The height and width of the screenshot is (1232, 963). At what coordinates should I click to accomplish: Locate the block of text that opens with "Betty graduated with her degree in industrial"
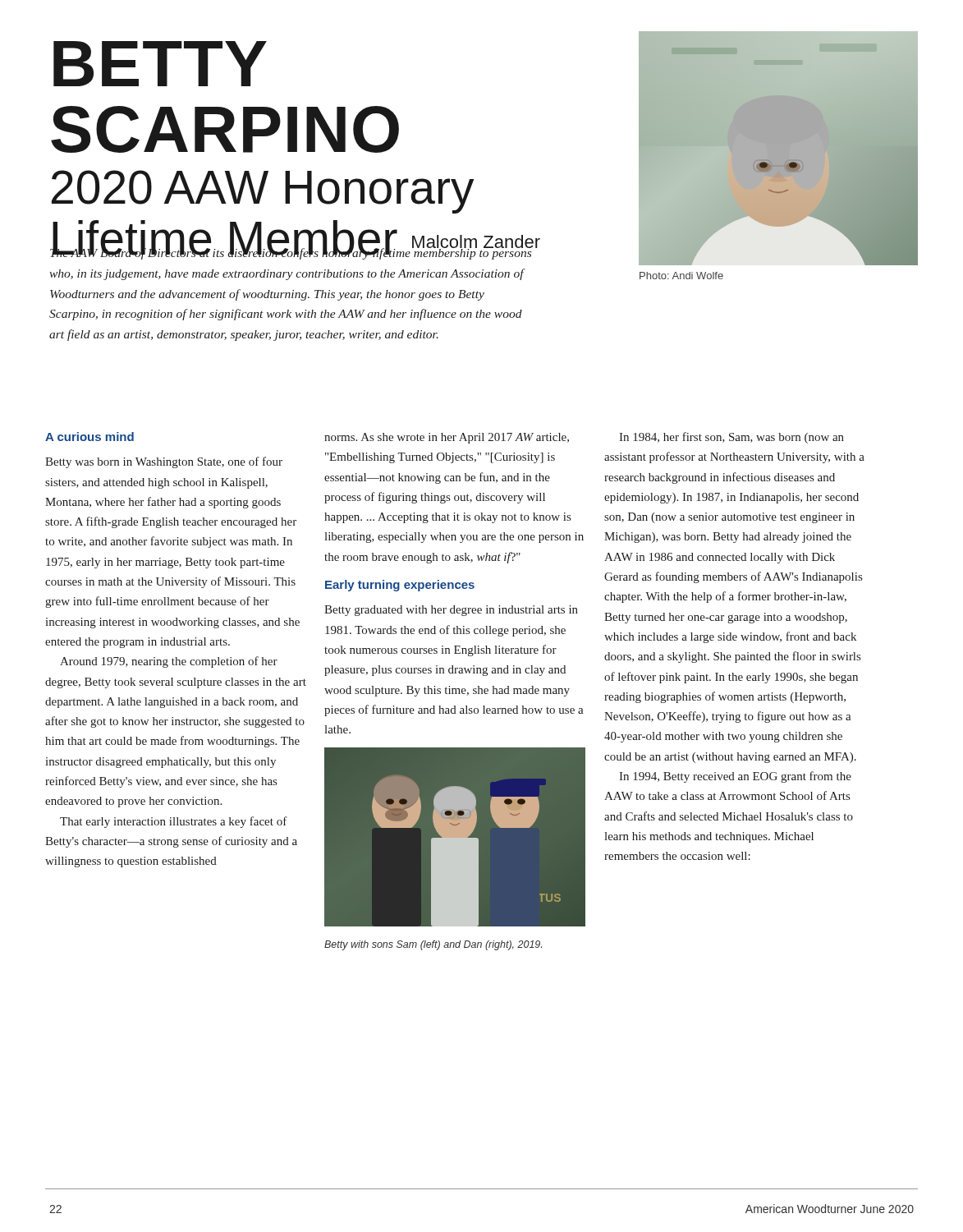click(455, 670)
